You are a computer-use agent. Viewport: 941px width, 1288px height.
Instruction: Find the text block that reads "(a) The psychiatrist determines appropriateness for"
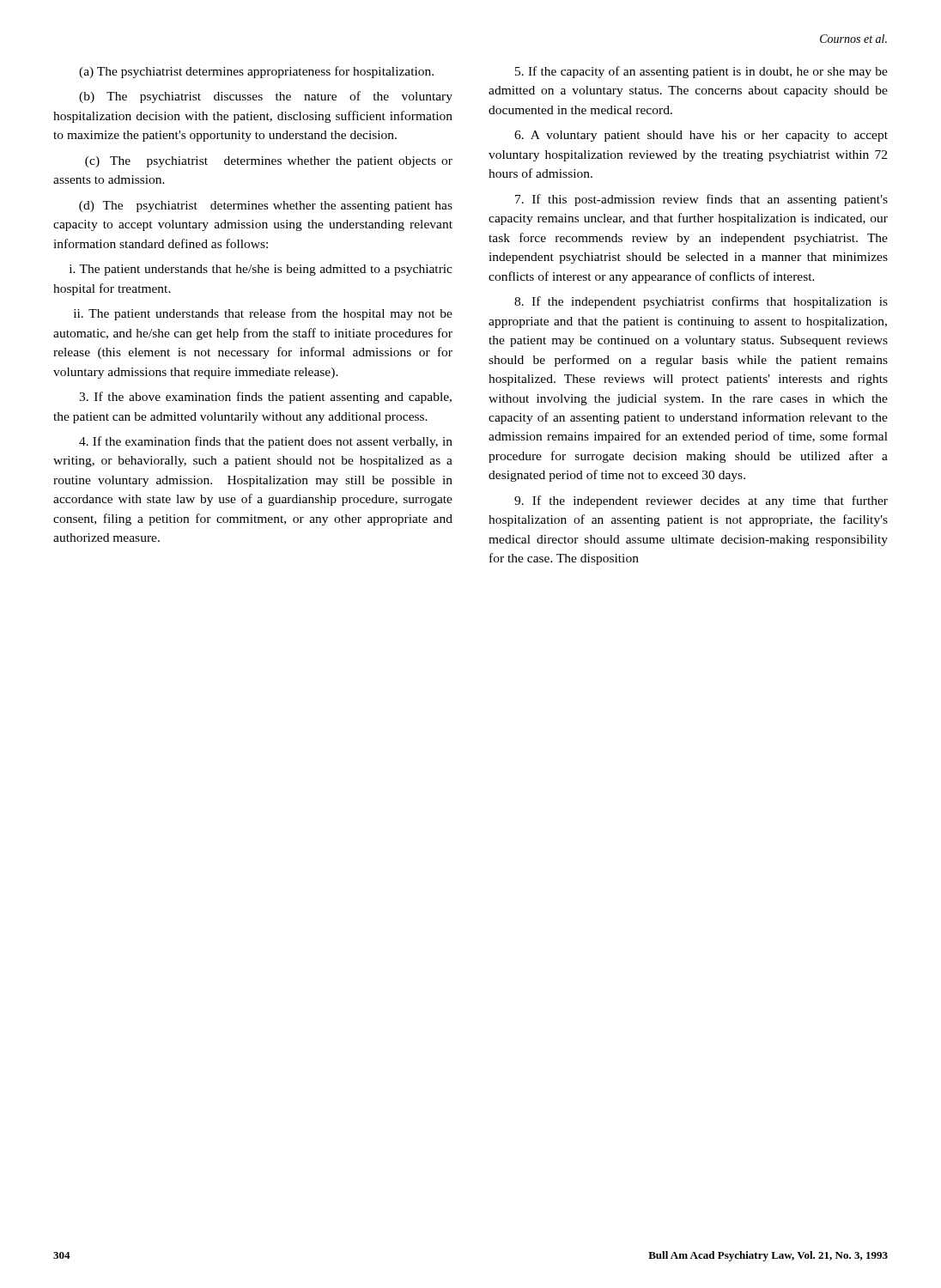pyautogui.click(x=252, y=72)
